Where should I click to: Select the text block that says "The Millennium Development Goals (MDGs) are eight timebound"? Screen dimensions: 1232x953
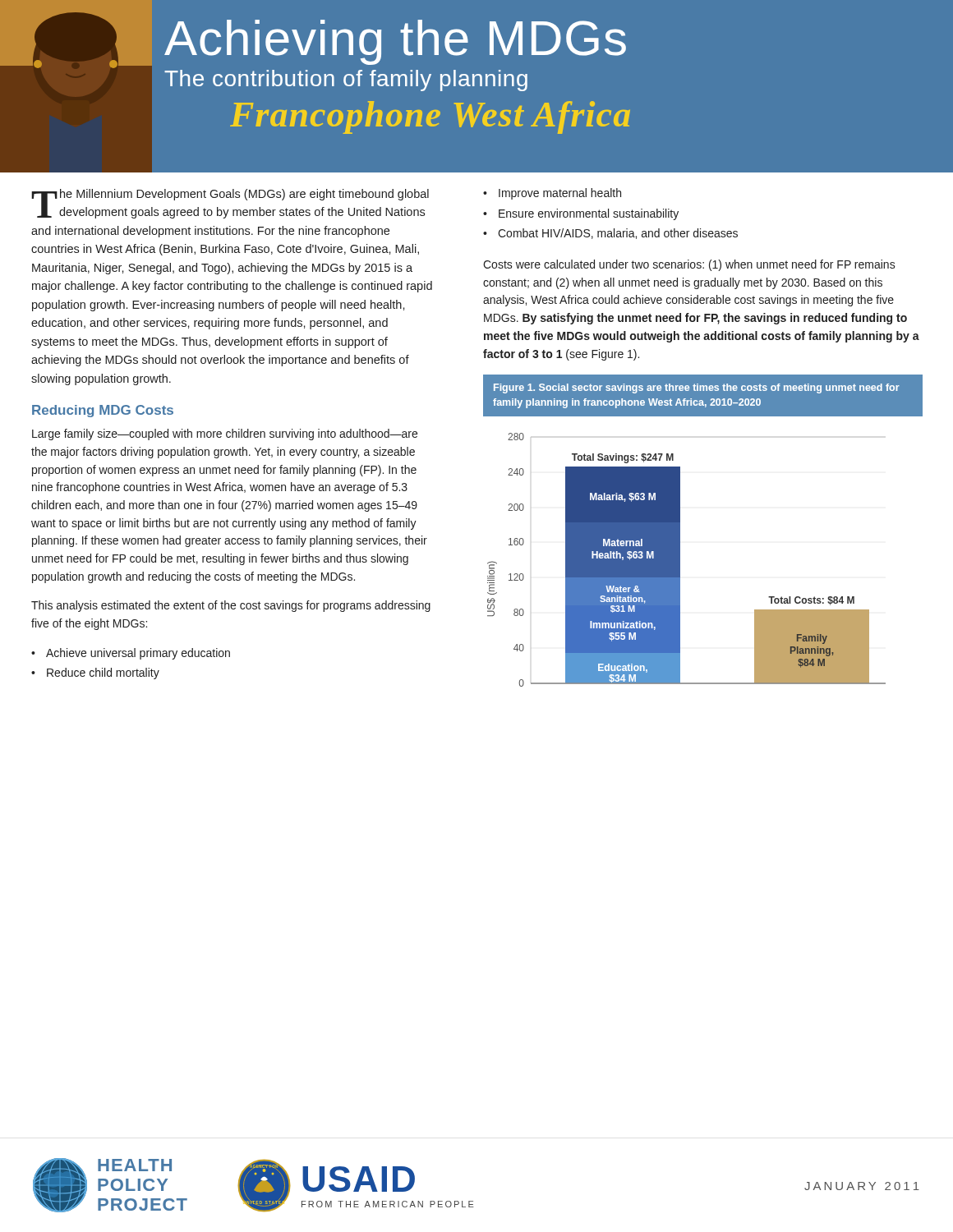[232, 285]
